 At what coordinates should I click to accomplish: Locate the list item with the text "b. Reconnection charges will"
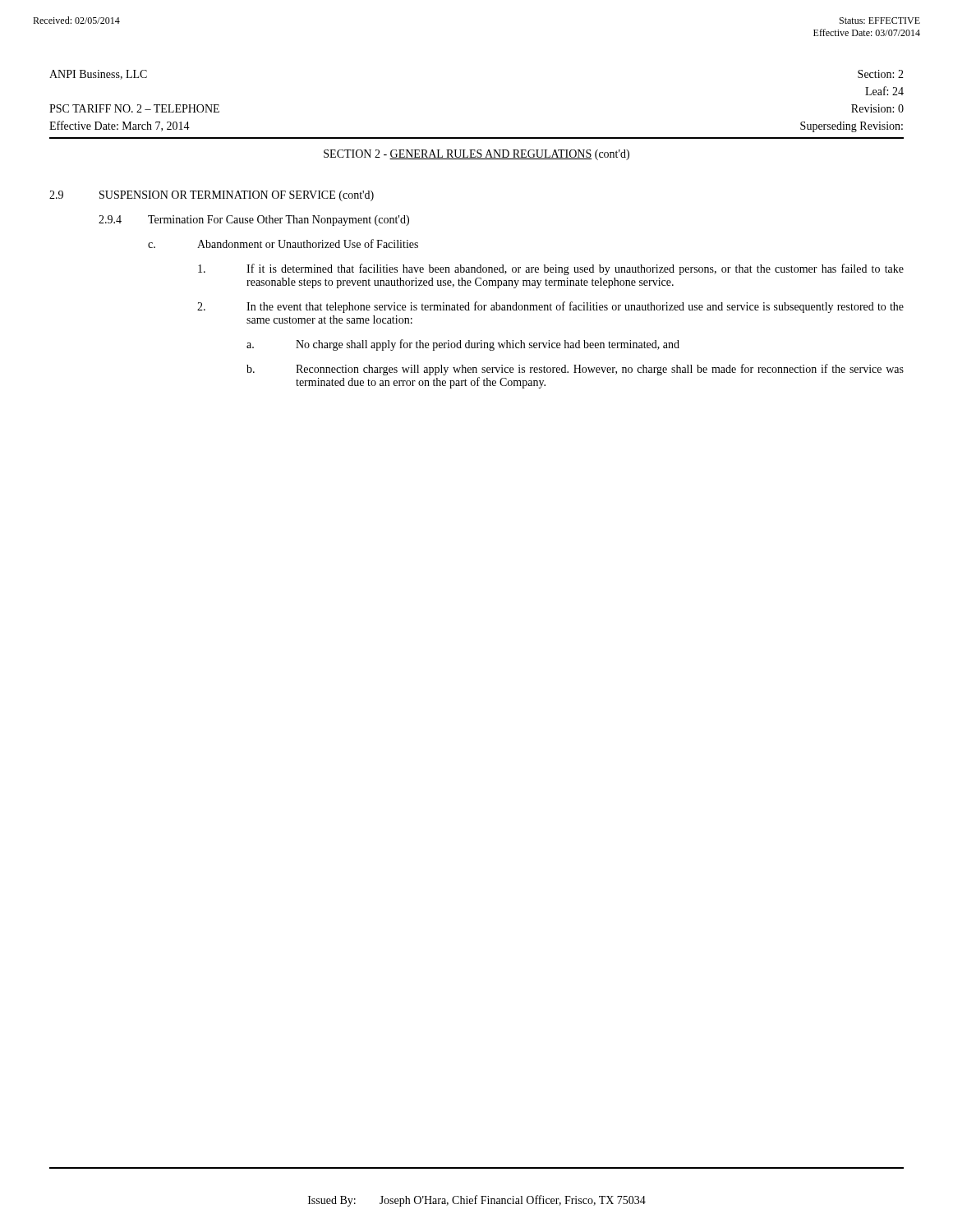[575, 376]
